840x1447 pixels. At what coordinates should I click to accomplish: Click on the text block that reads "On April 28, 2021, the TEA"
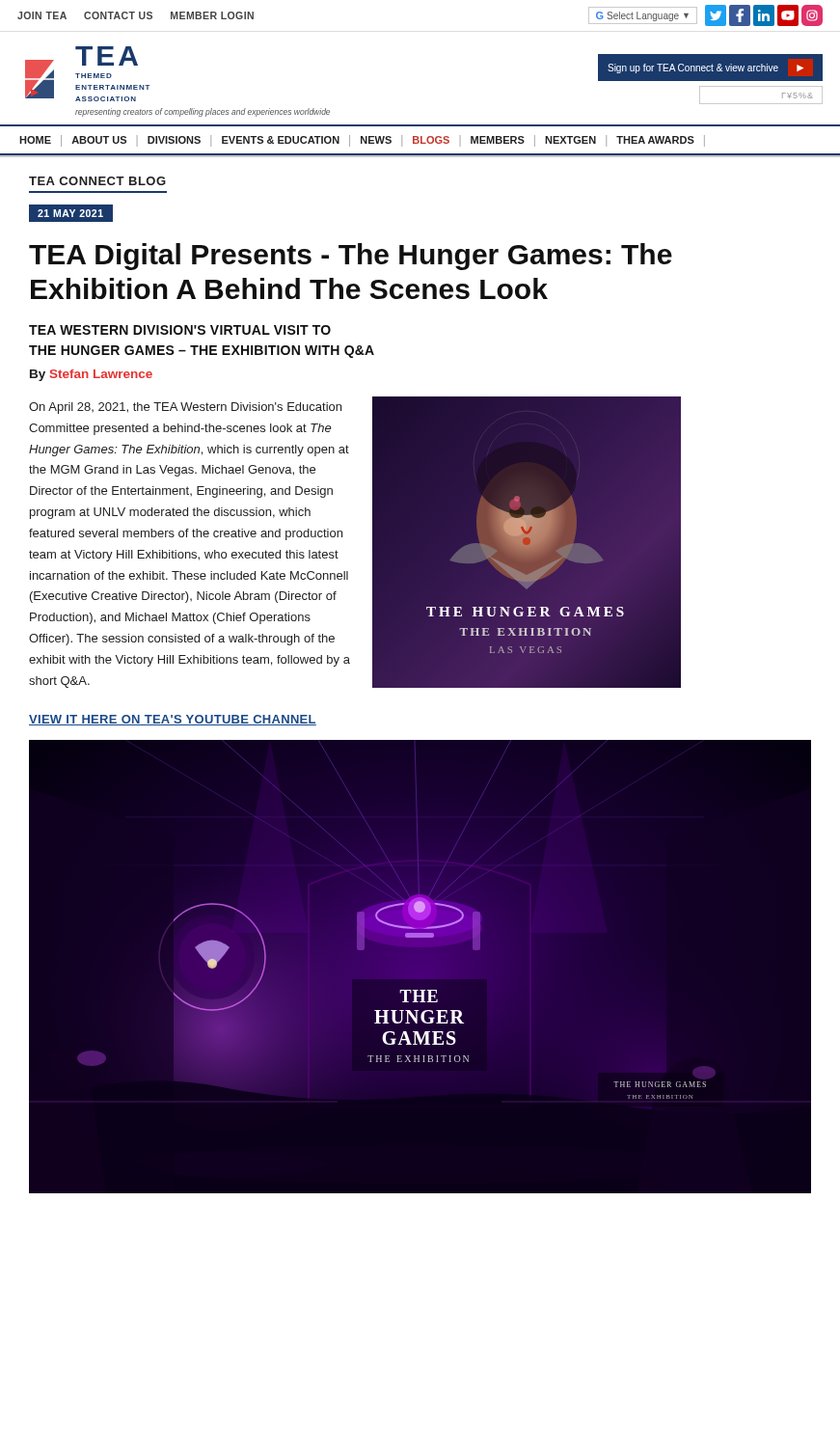pyautogui.click(x=191, y=544)
